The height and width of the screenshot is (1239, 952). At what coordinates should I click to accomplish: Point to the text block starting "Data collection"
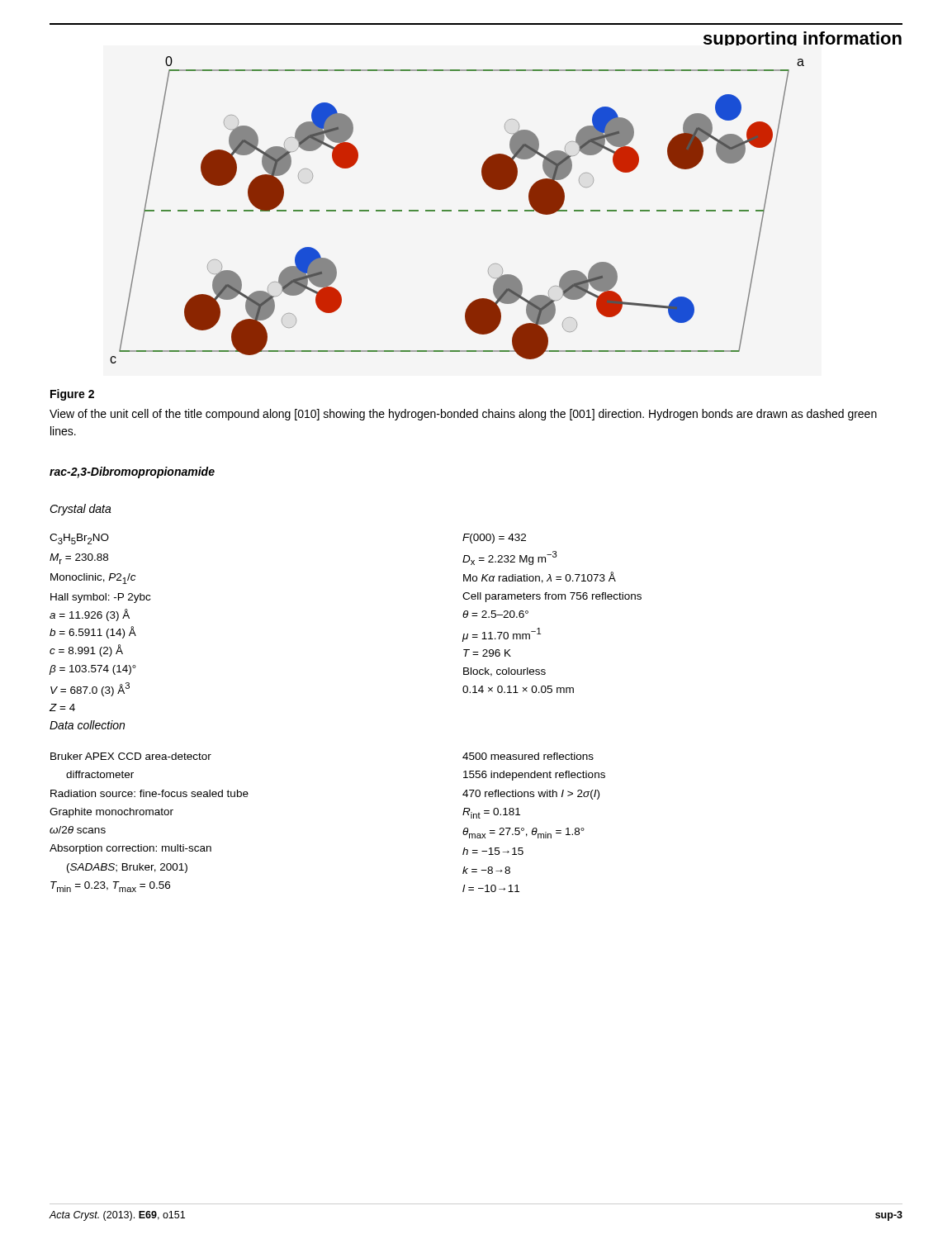(x=87, y=725)
